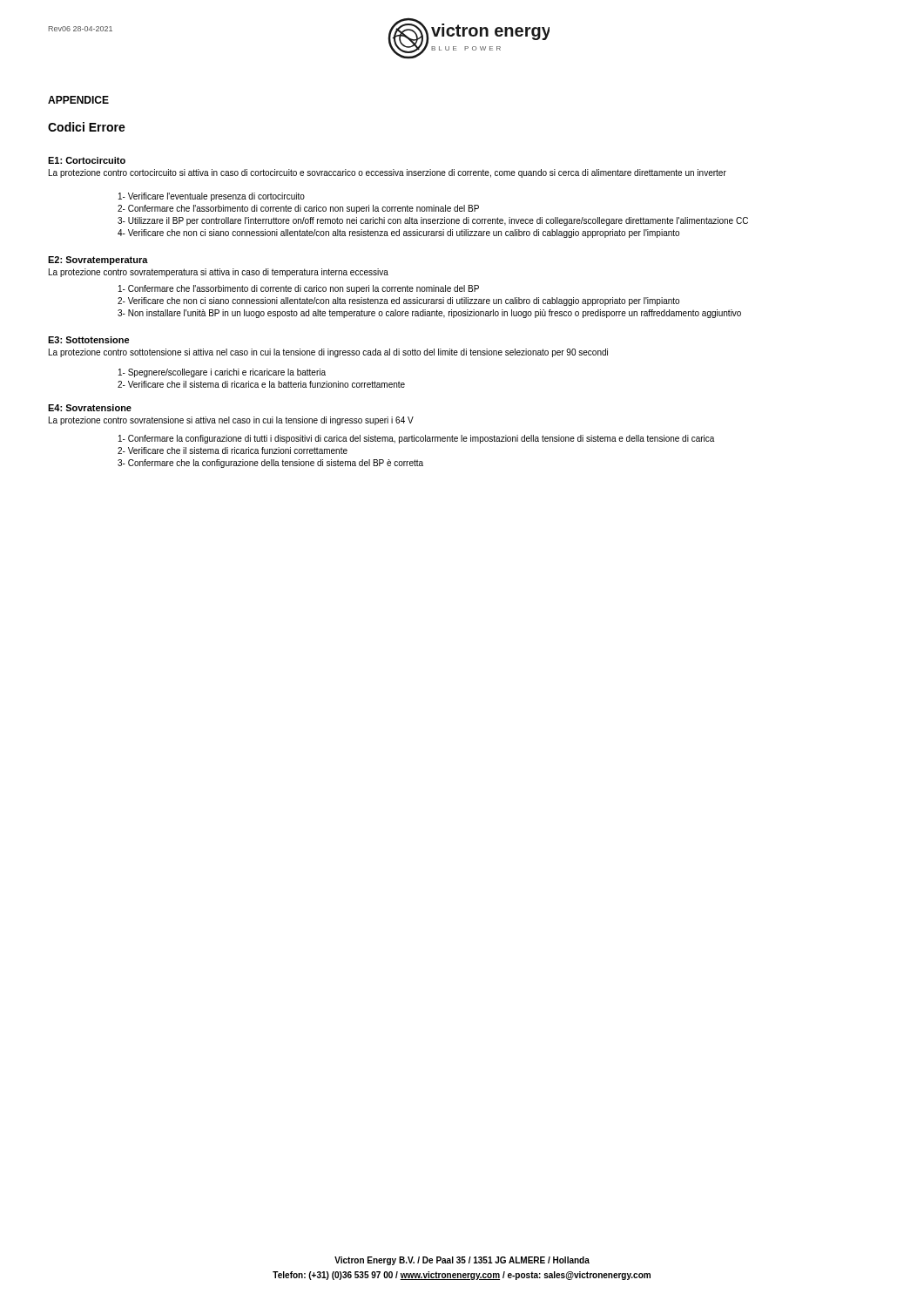Find the block on this page that starts "1- Confermare la configurazione di tutti i"
This screenshot has height=1307, width=924.
pyautogui.click(x=416, y=439)
